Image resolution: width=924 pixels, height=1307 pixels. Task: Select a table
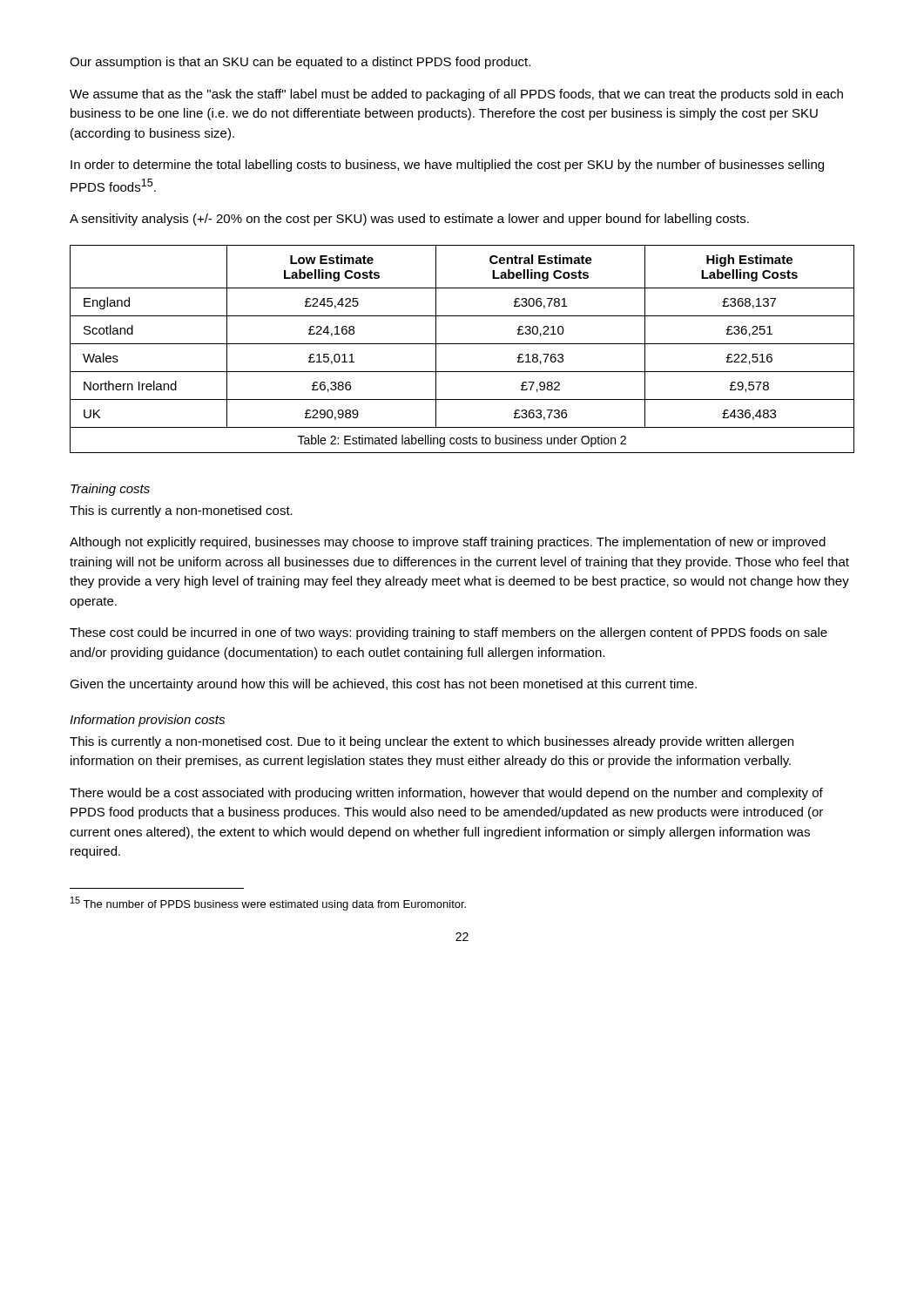[462, 349]
